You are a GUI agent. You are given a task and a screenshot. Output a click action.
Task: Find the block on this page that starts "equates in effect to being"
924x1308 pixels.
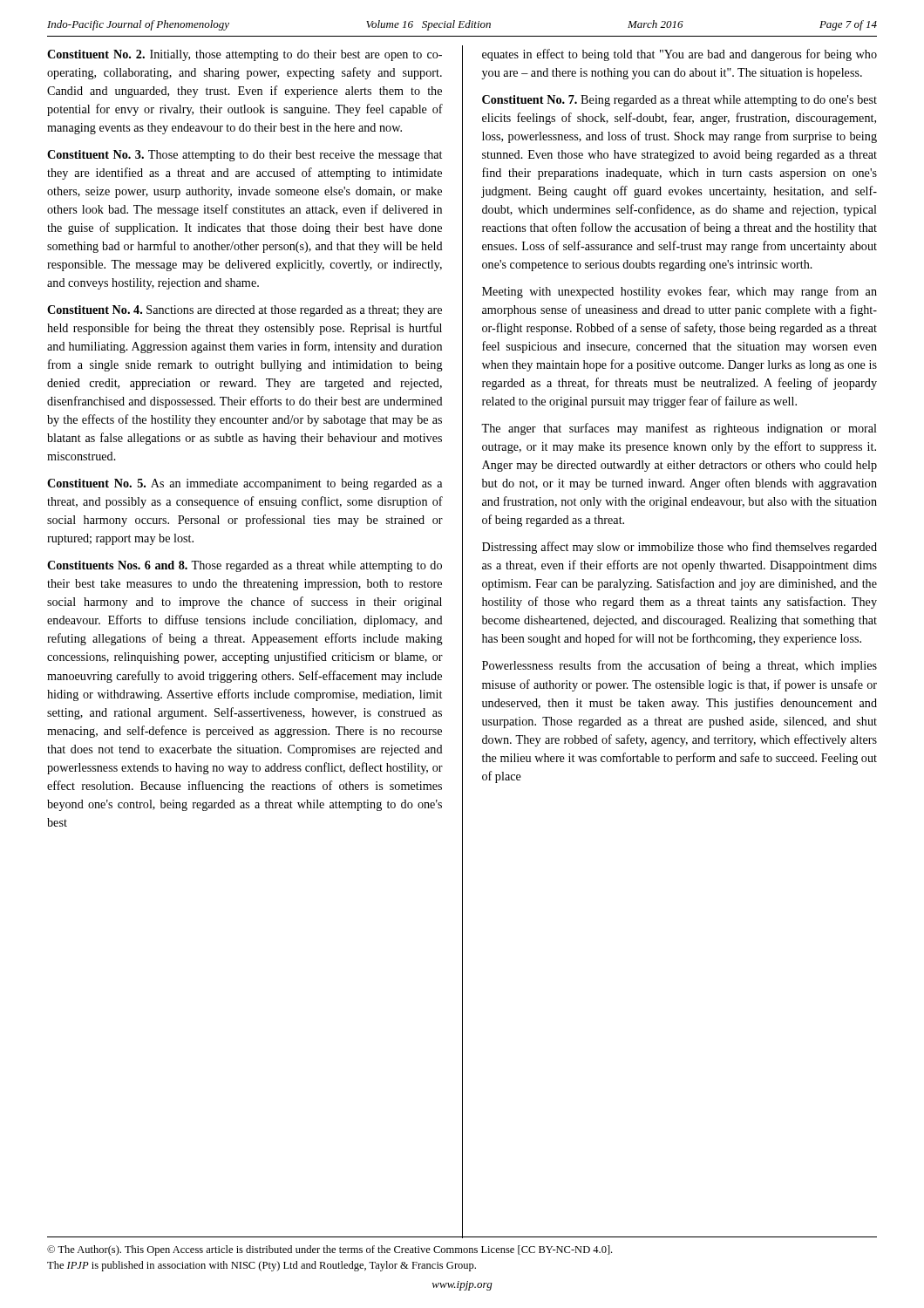point(679,64)
